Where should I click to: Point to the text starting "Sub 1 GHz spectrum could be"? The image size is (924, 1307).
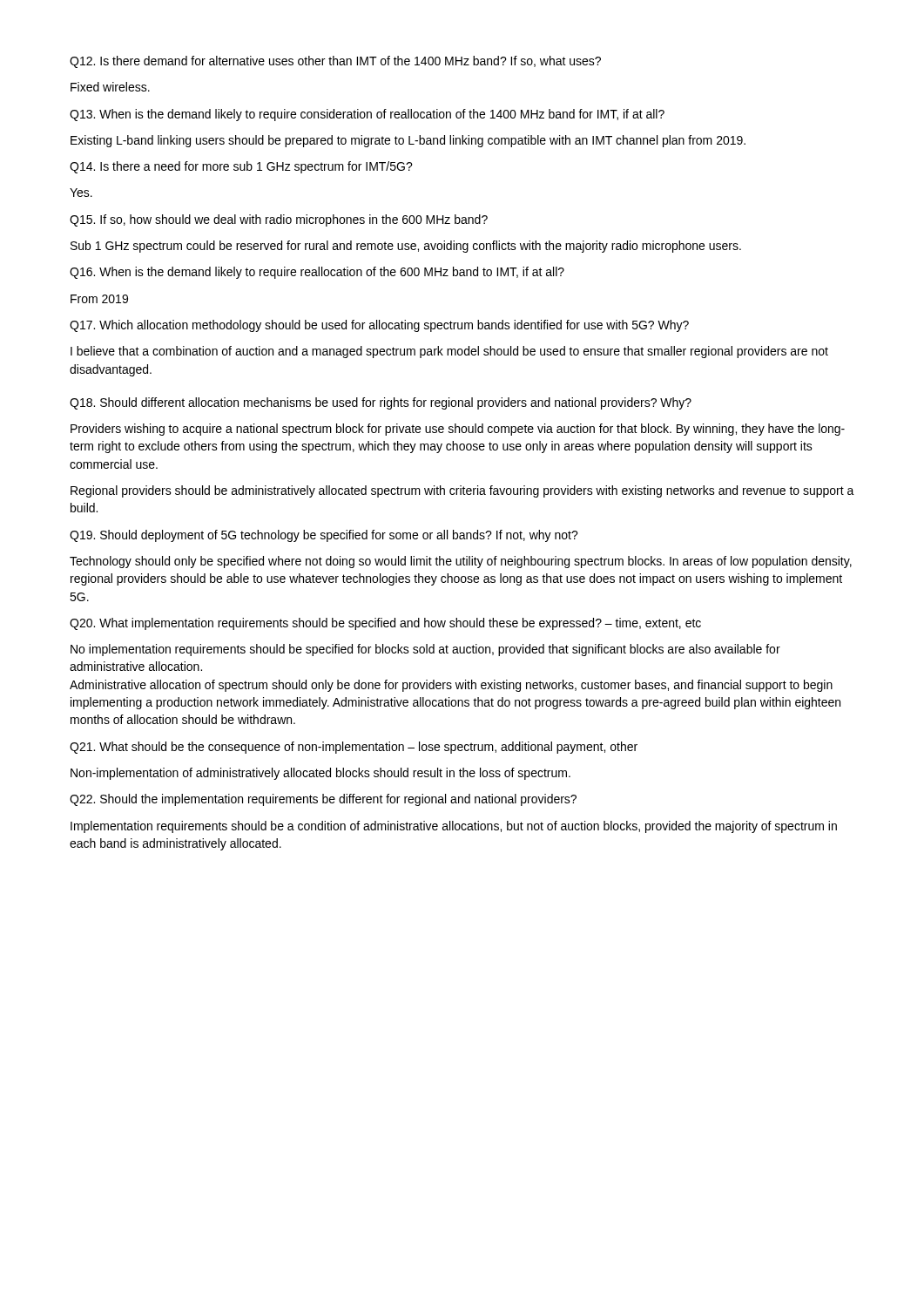(406, 246)
